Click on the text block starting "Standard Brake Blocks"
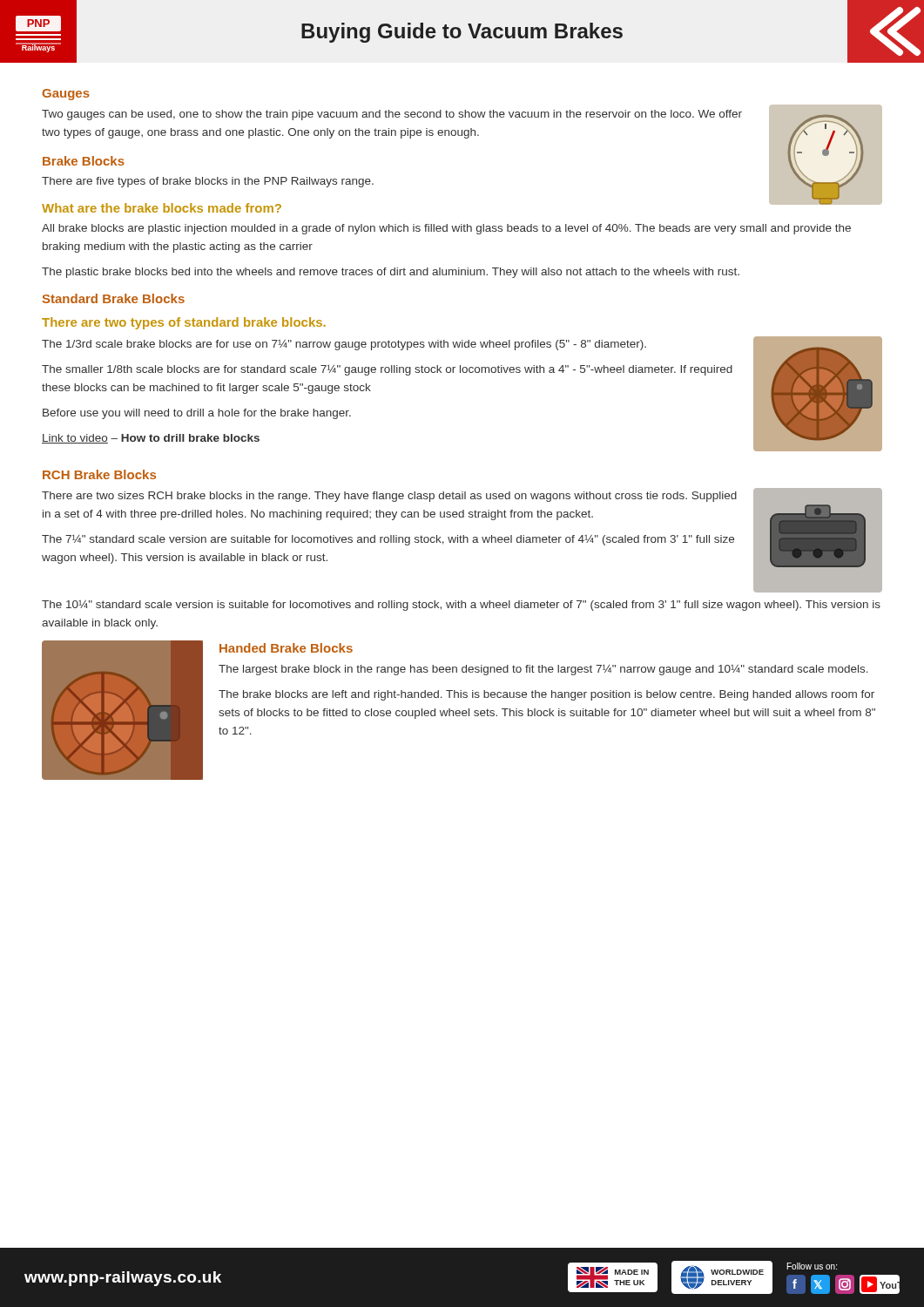 pyautogui.click(x=113, y=299)
